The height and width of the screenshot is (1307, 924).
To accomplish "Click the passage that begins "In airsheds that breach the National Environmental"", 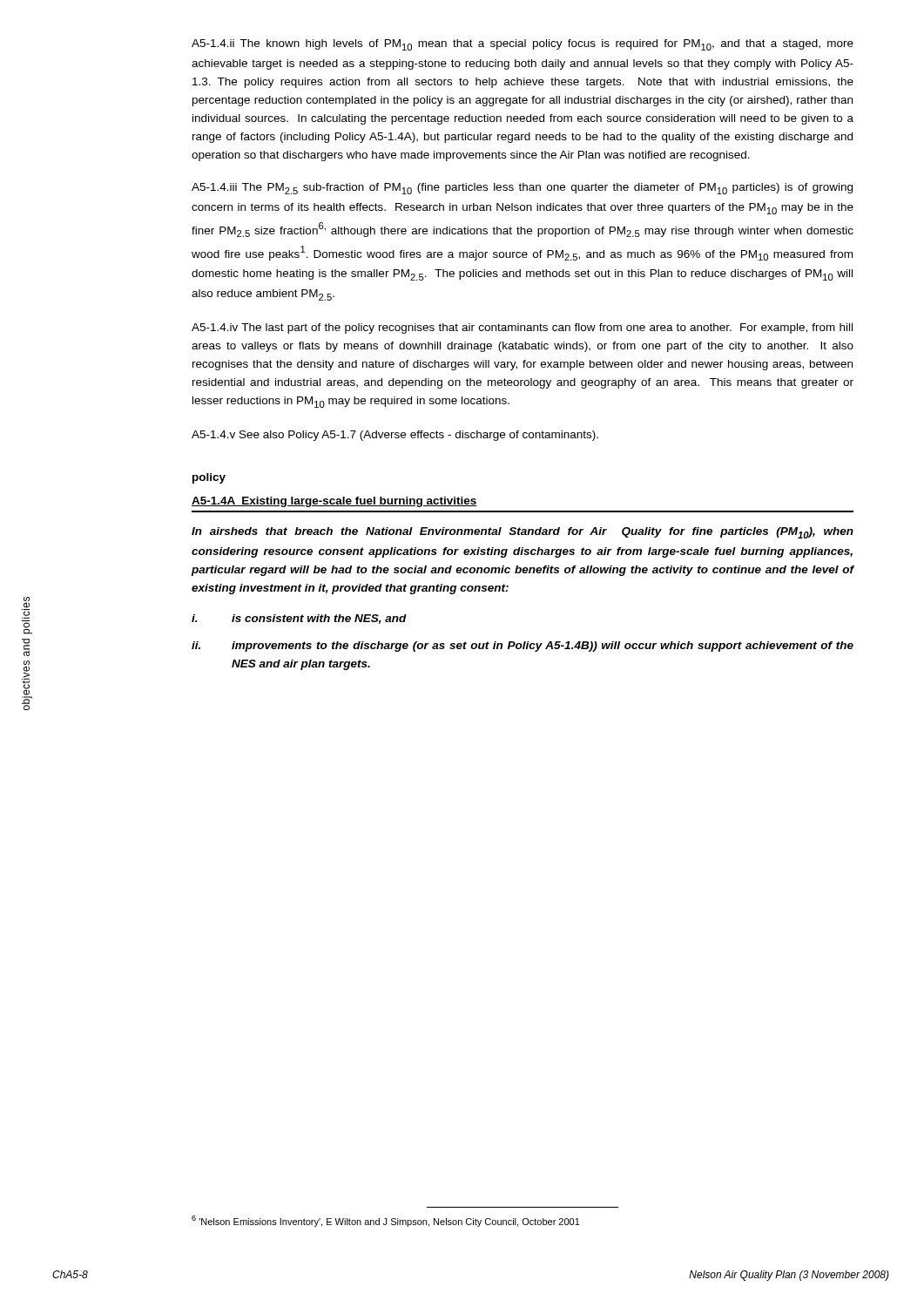I will coord(523,559).
